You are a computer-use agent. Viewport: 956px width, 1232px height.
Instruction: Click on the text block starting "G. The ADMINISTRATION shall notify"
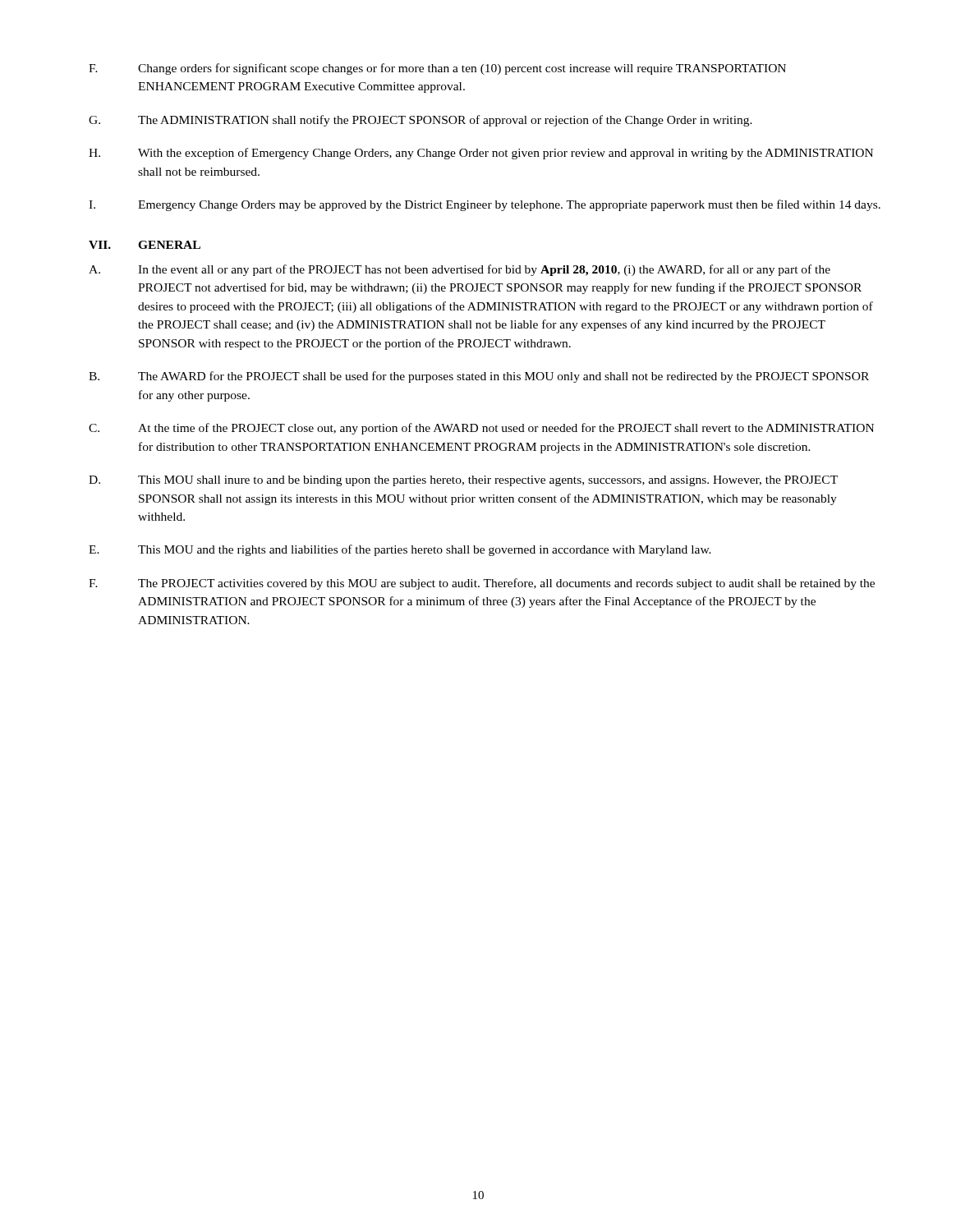pyautogui.click(x=485, y=120)
